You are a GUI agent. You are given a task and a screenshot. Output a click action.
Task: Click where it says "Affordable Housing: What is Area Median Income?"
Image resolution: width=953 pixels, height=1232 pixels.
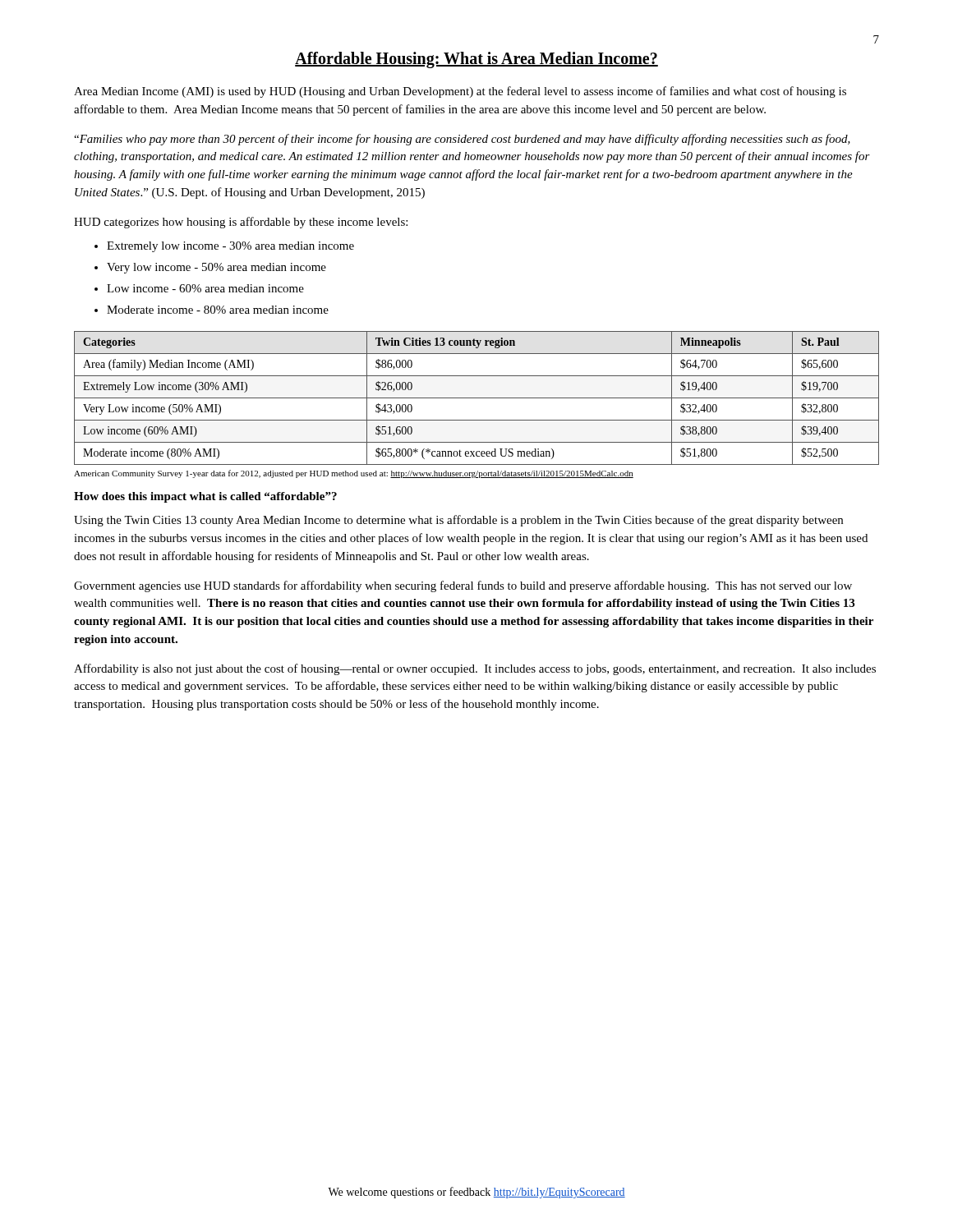pyautogui.click(x=476, y=59)
